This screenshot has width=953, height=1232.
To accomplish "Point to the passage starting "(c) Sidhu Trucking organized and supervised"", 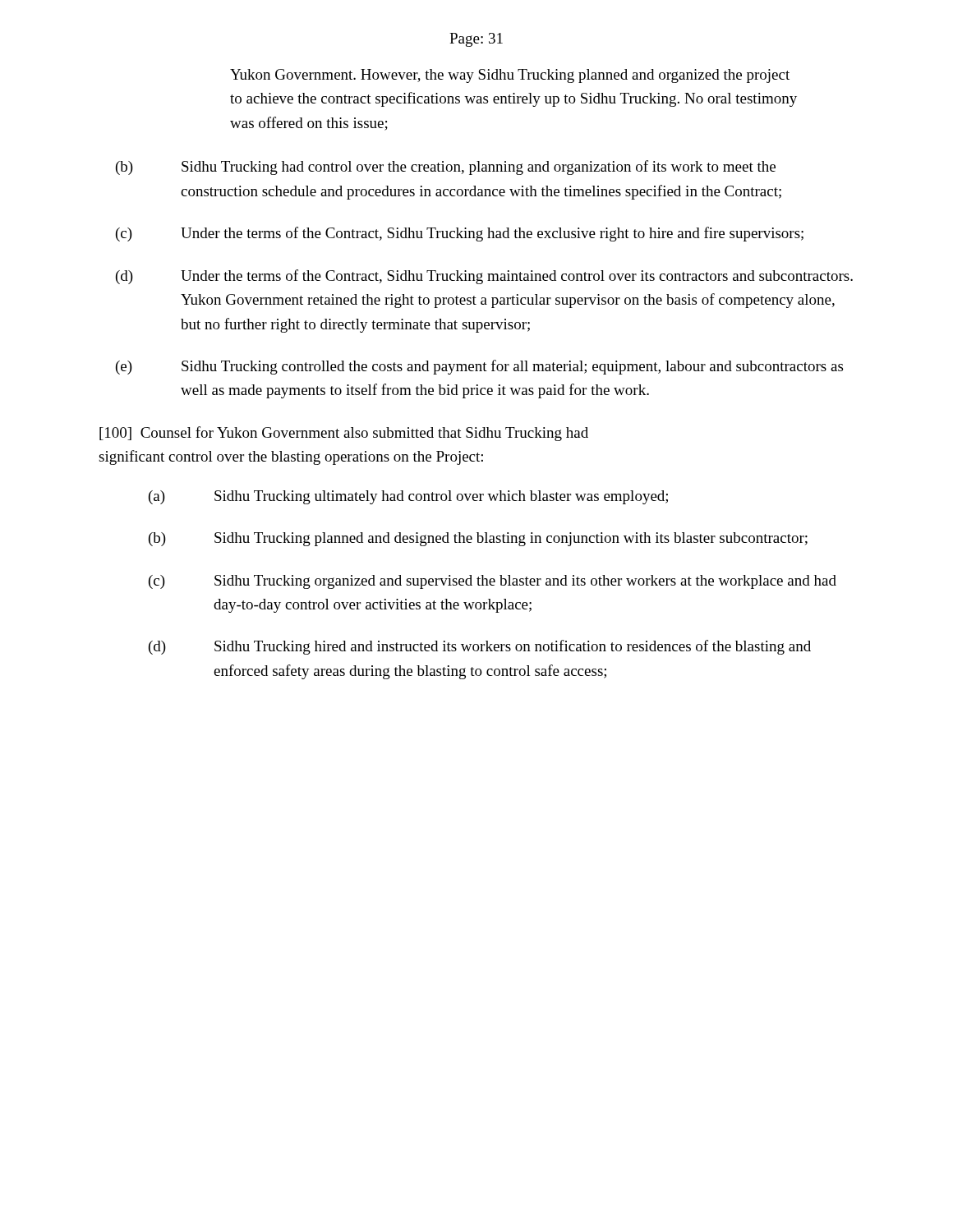I will [476, 592].
